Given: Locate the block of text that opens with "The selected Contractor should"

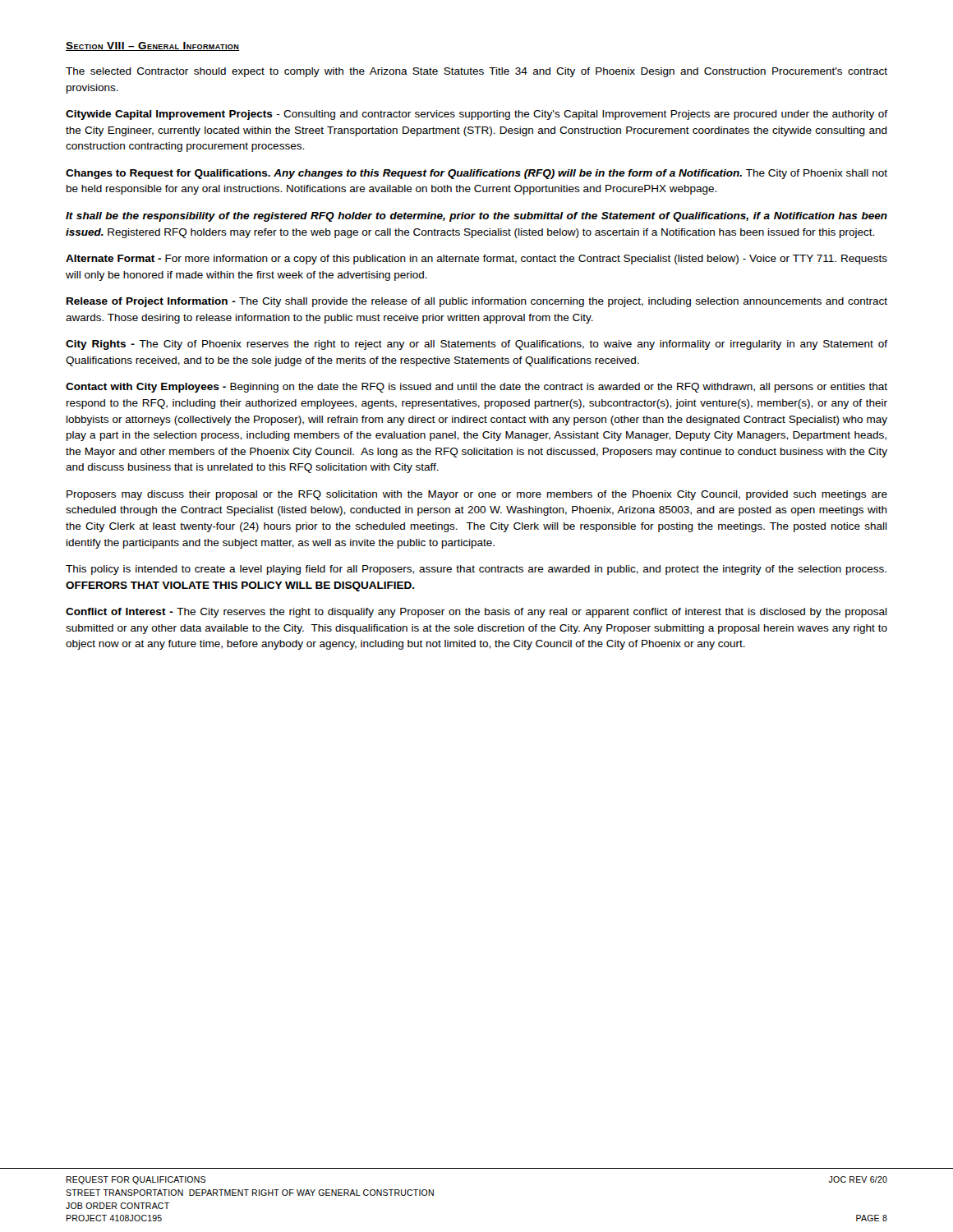Looking at the screenshot, I should [476, 79].
